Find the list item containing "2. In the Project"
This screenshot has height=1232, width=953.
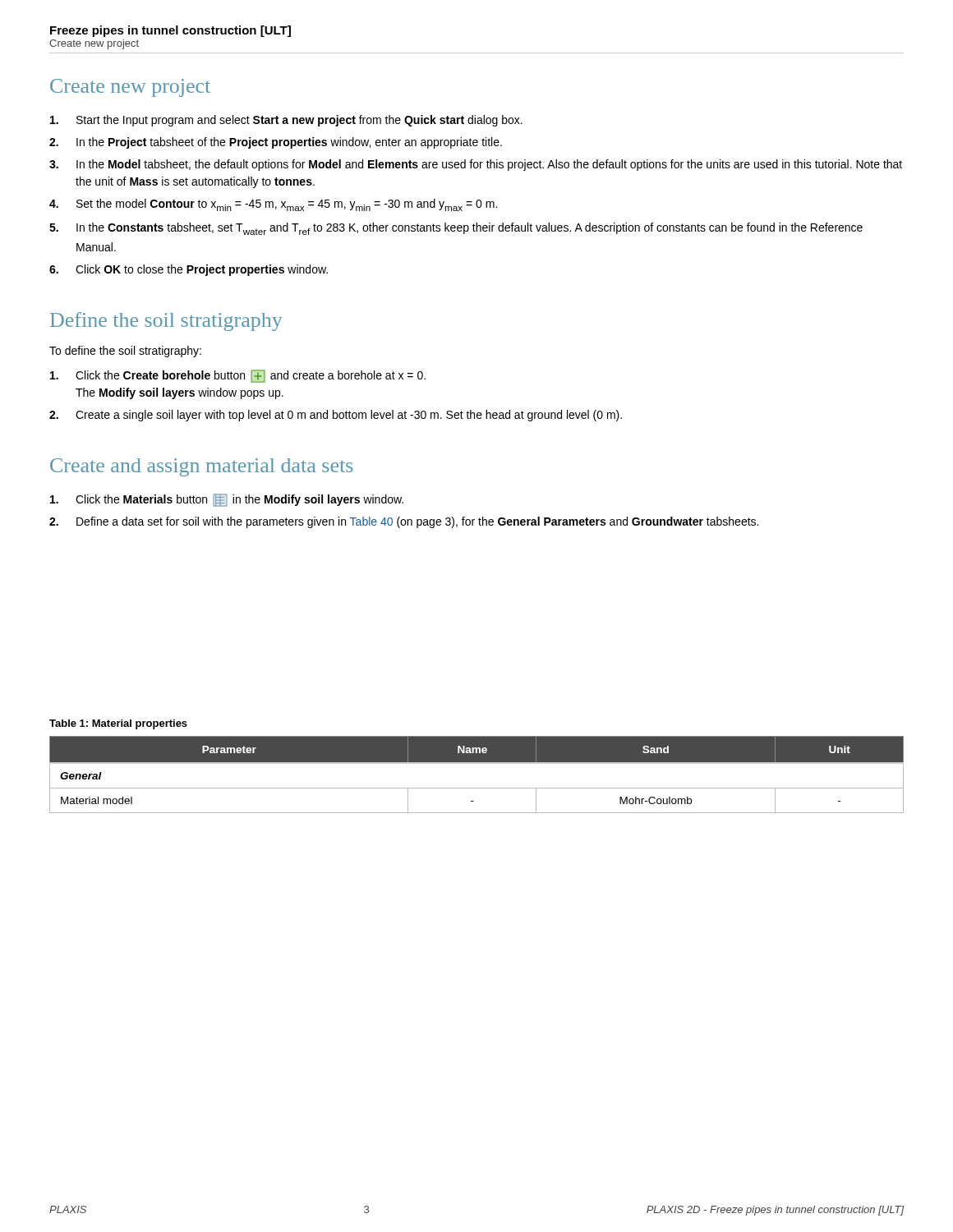[476, 143]
